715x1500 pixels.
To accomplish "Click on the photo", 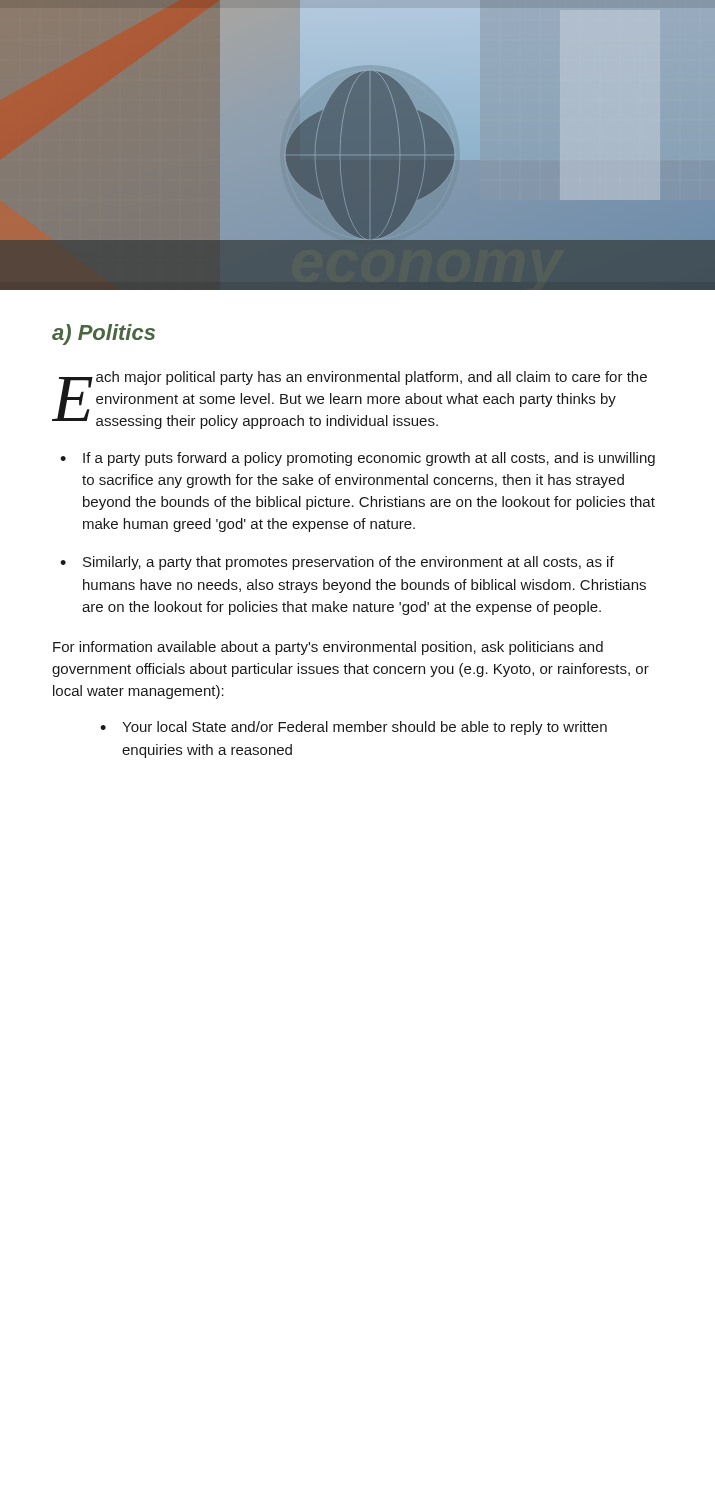I will click(x=358, y=145).
